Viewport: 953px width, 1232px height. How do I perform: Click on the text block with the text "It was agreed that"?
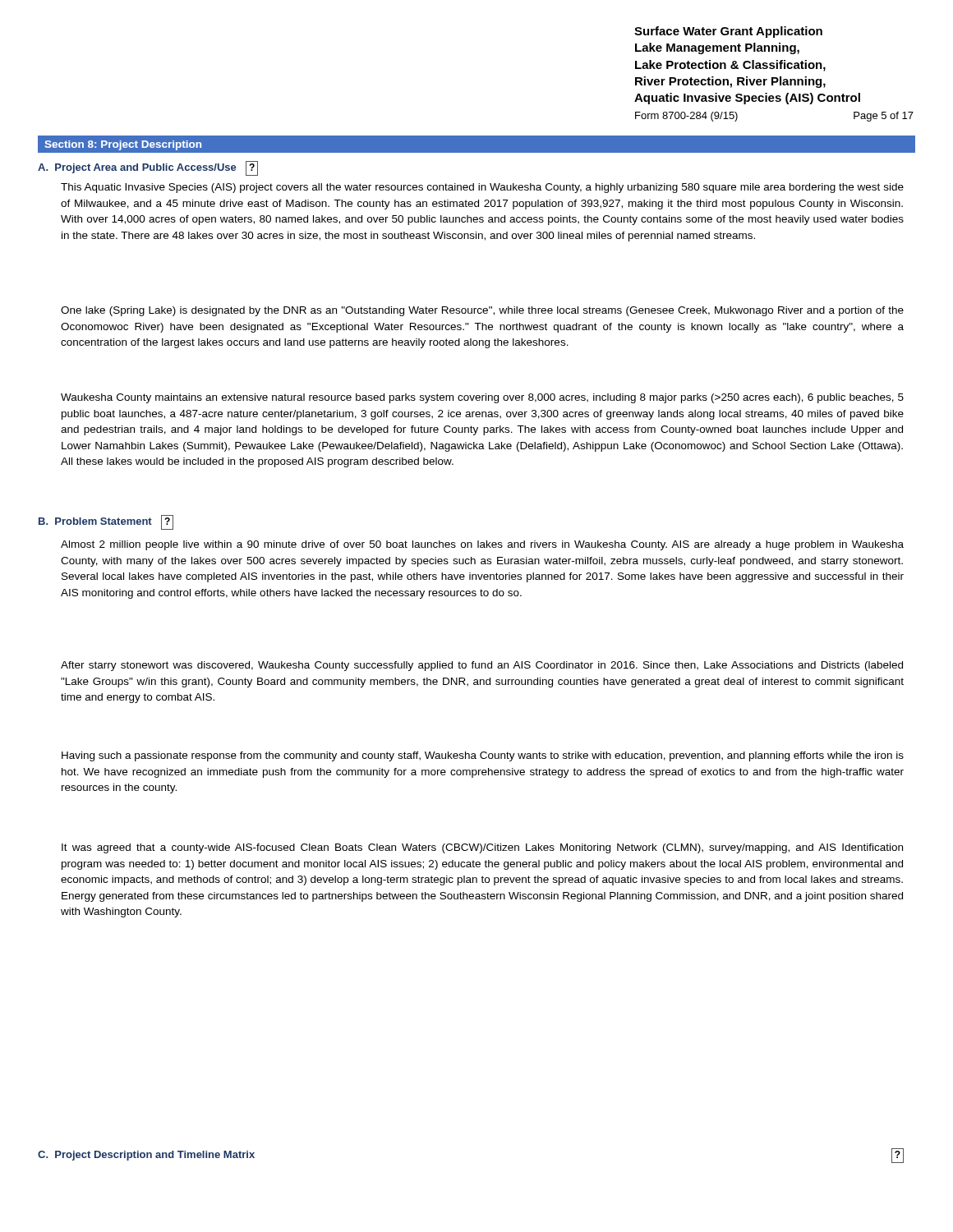pyautogui.click(x=482, y=879)
